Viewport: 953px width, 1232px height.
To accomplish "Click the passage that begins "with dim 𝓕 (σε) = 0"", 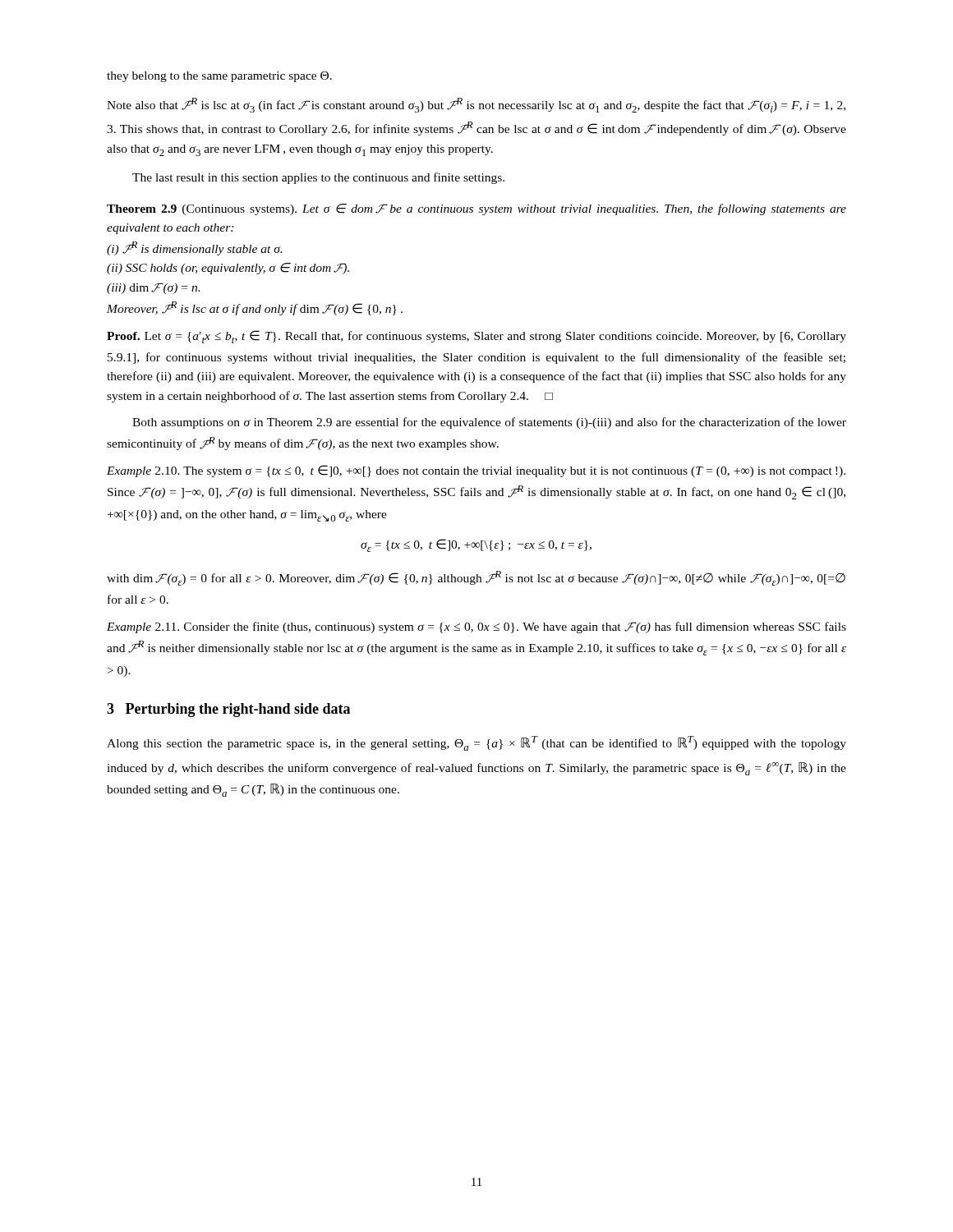I will 476,587.
